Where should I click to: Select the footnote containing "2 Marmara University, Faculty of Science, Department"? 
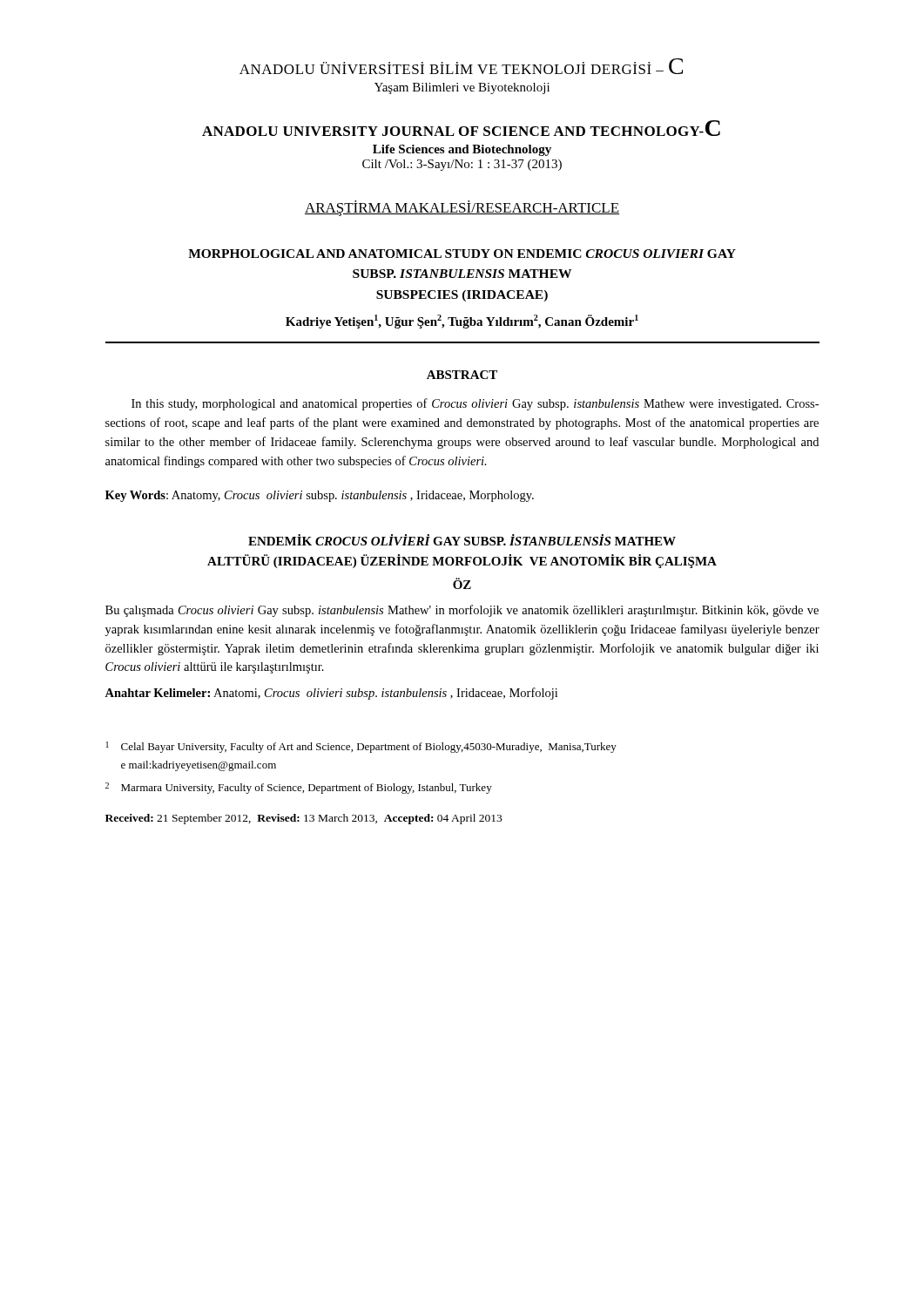[x=298, y=789]
